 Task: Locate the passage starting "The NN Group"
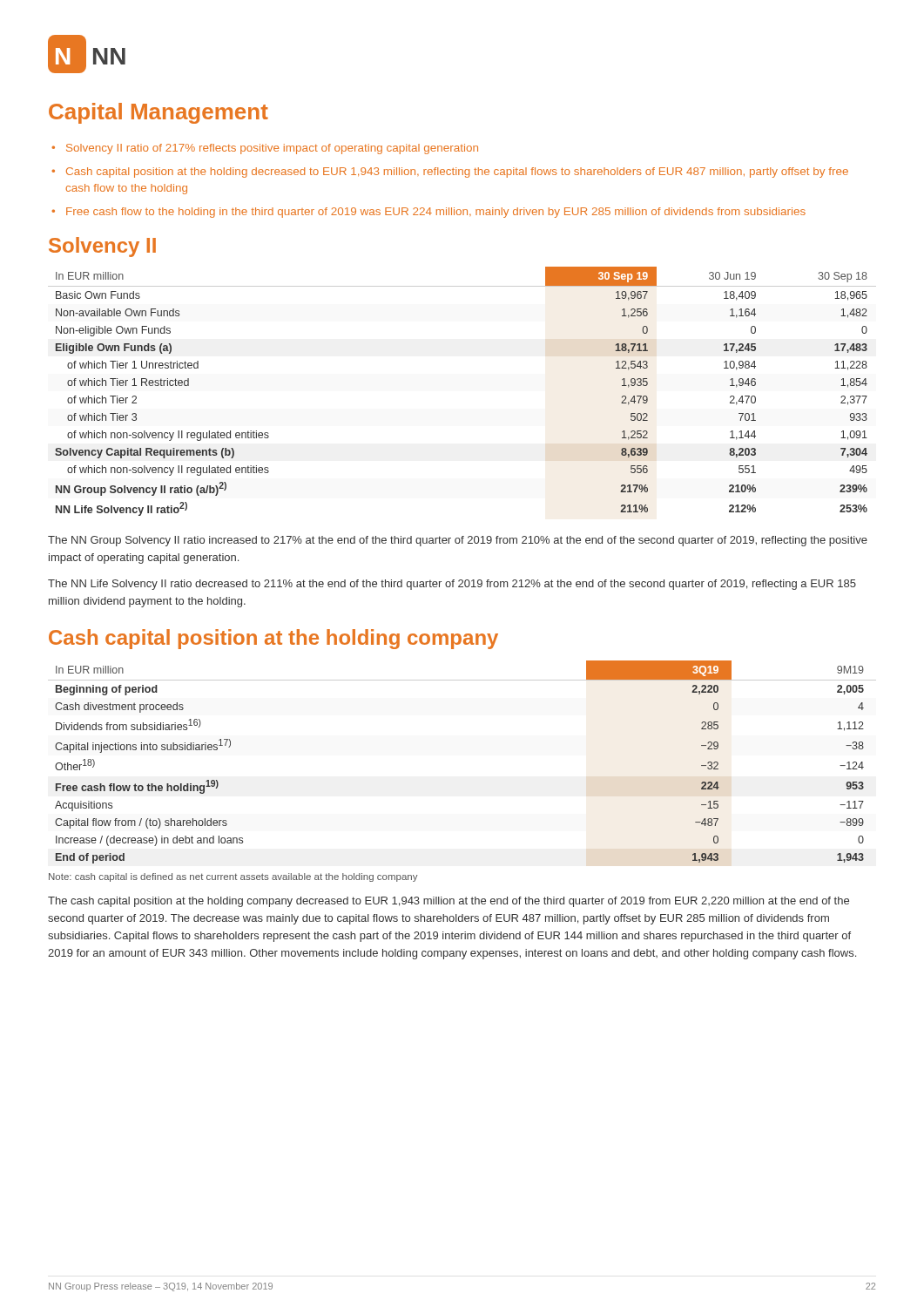[458, 548]
